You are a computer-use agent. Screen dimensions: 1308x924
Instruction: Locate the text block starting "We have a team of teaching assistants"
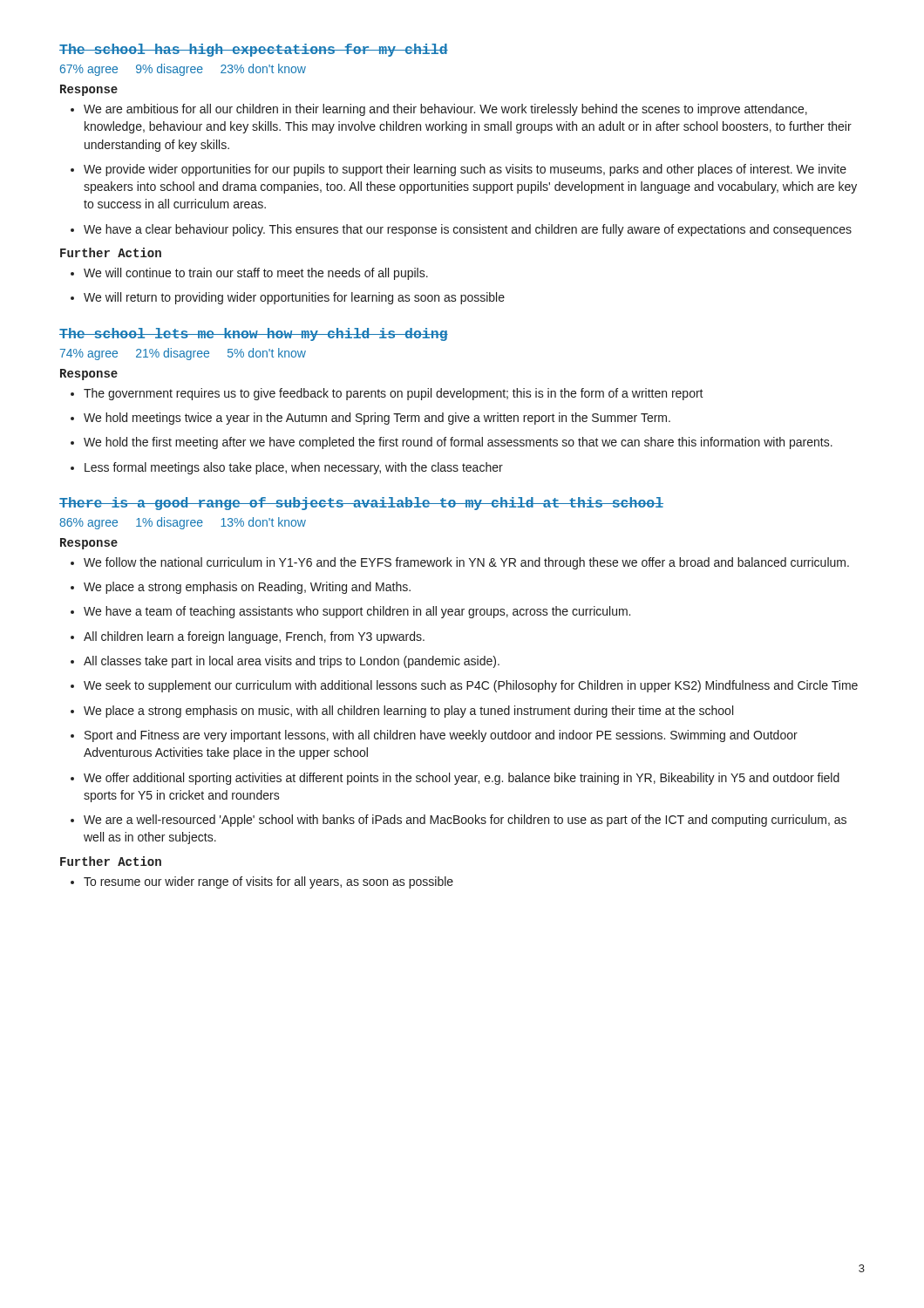coord(462,612)
